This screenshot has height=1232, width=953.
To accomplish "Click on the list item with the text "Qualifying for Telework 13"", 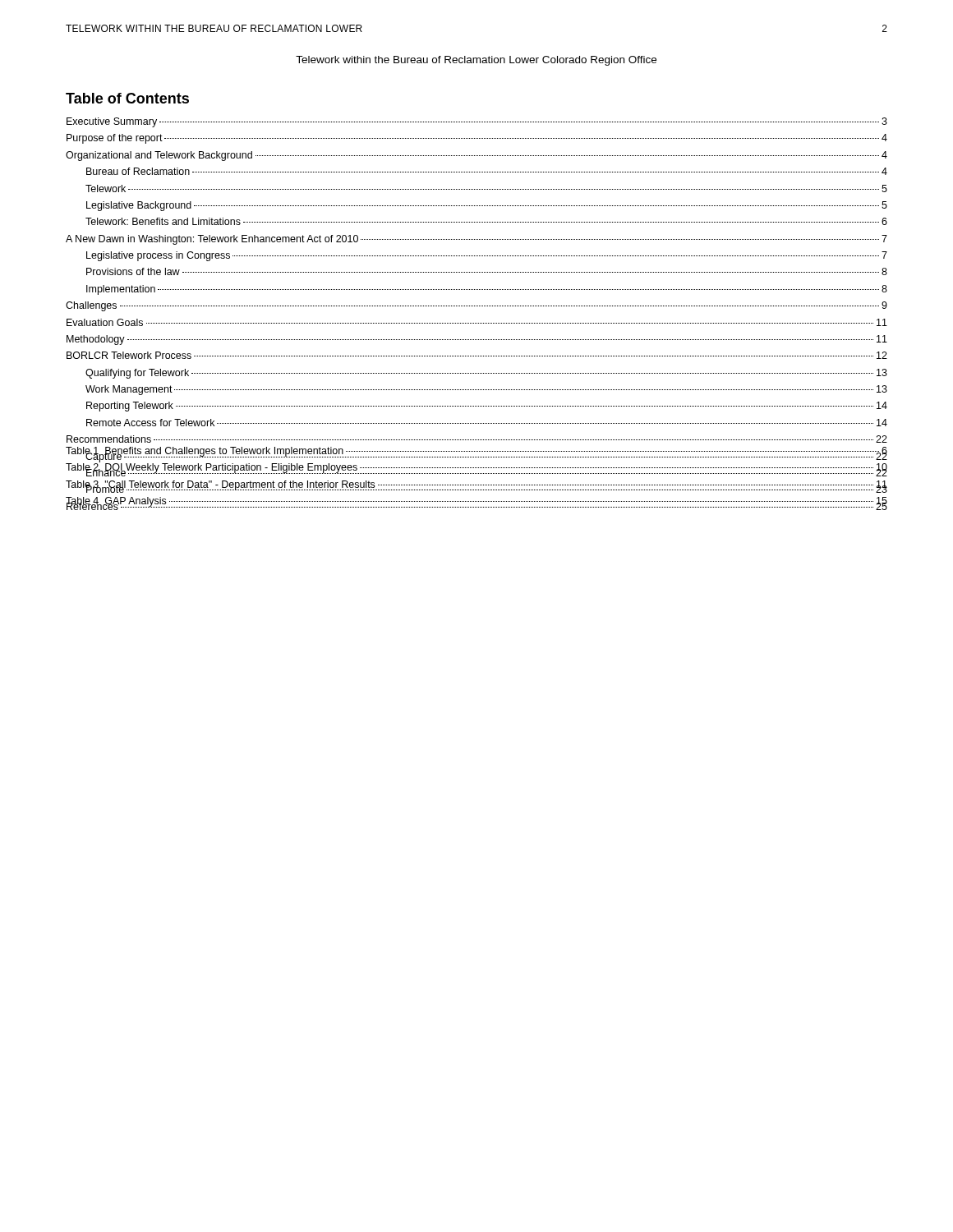I will [486, 373].
